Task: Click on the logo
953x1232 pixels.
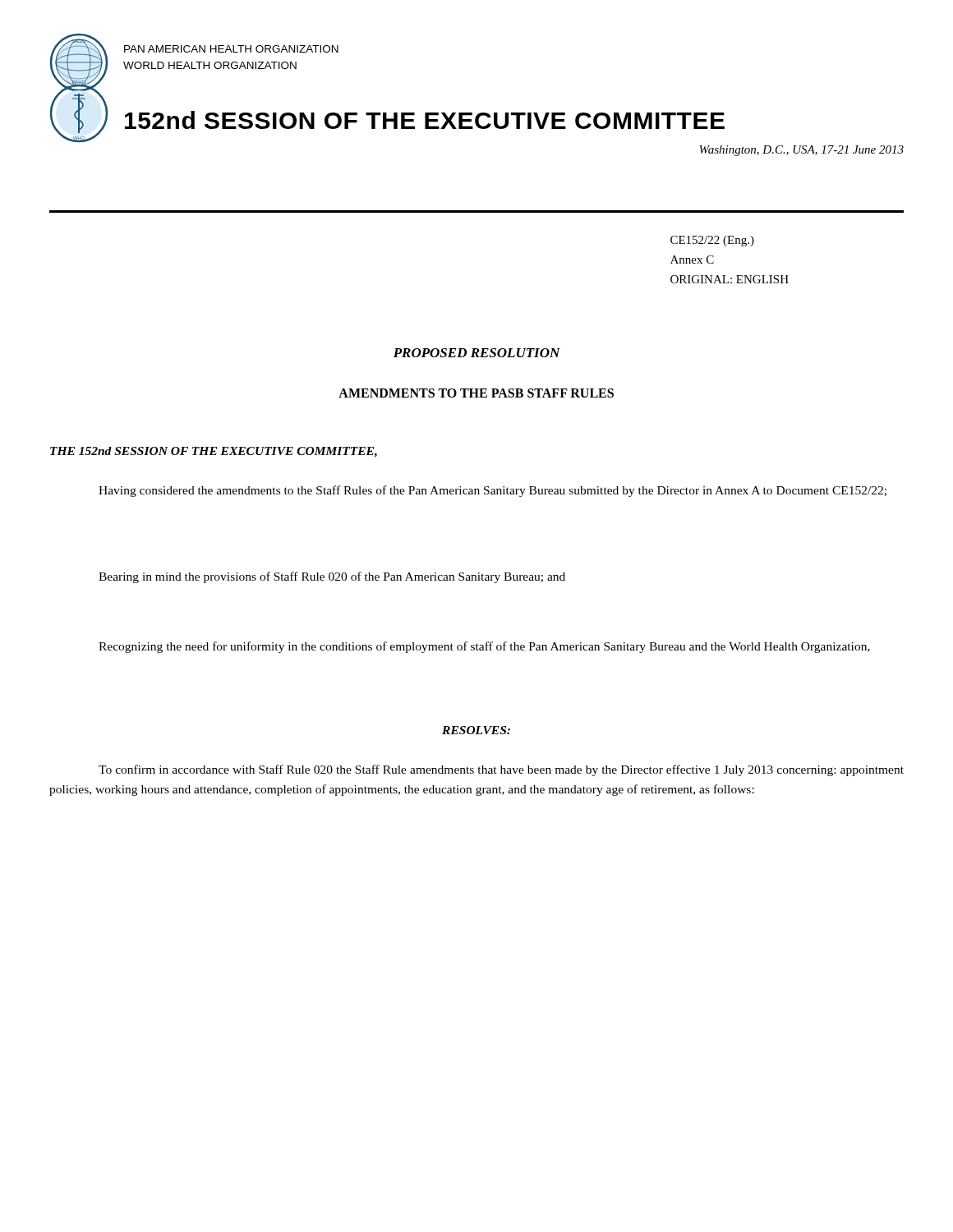Action: pos(79,88)
